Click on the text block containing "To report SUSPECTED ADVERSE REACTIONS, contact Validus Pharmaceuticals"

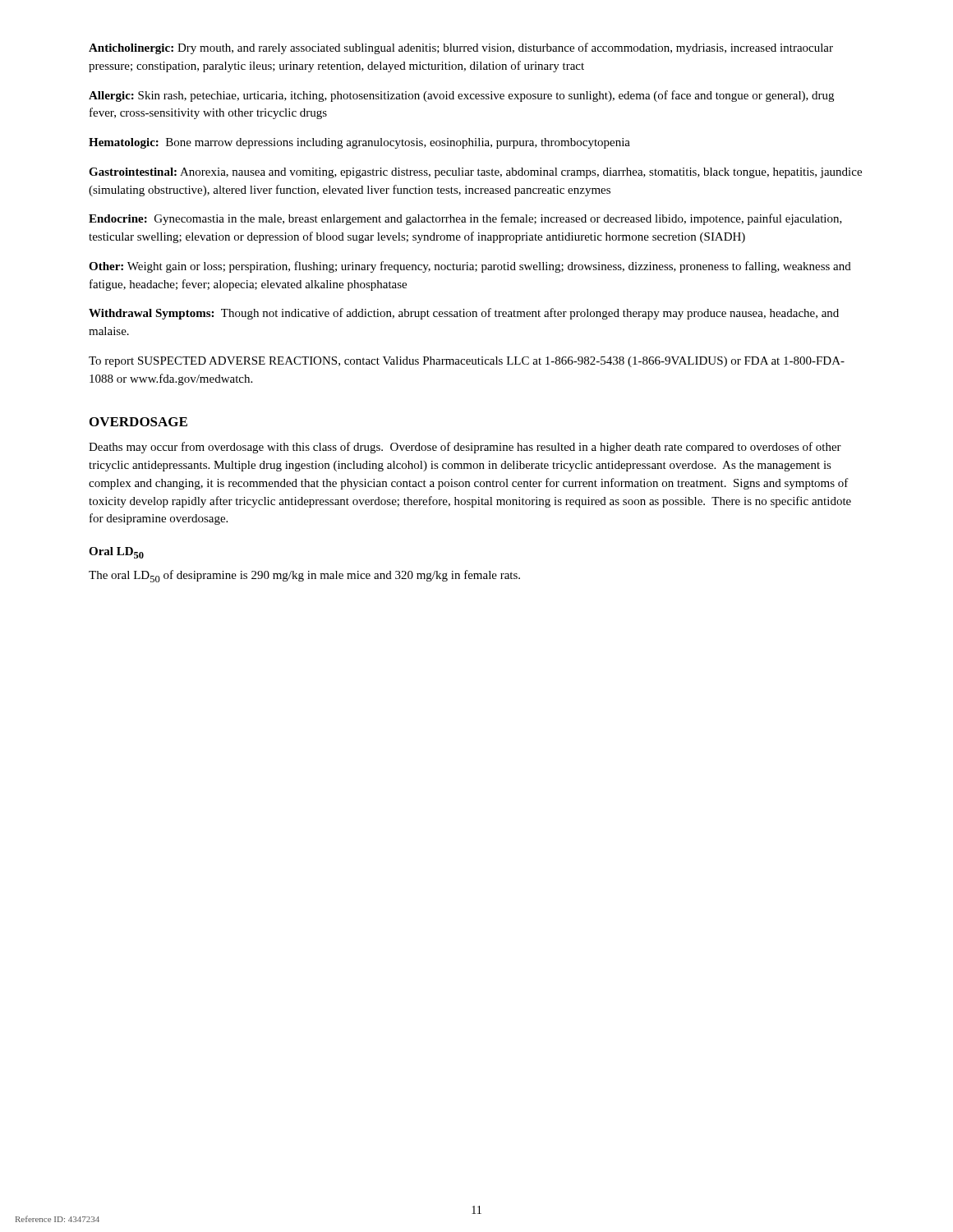click(x=467, y=369)
